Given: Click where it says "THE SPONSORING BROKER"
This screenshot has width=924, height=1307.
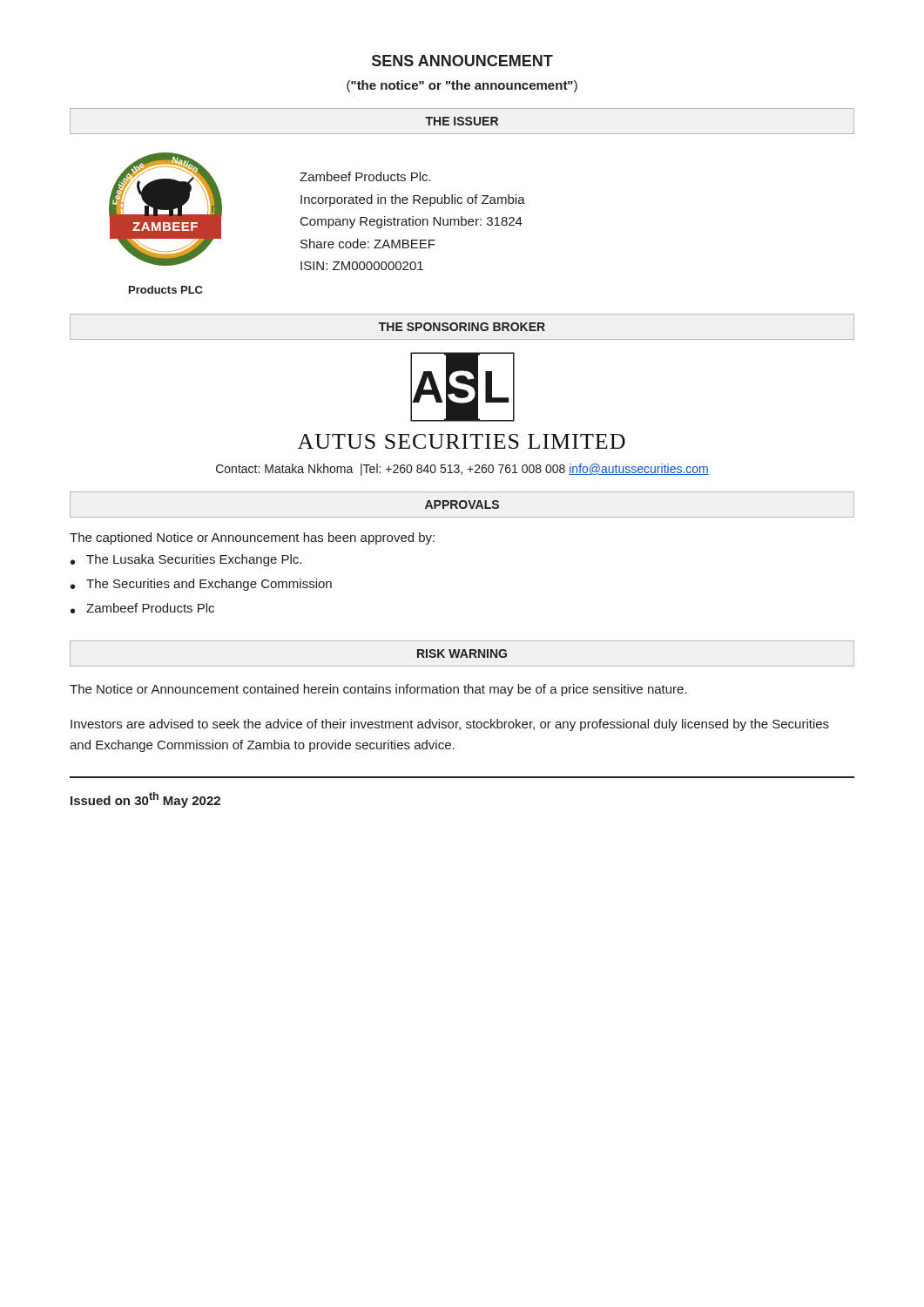Looking at the screenshot, I should 462,327.
